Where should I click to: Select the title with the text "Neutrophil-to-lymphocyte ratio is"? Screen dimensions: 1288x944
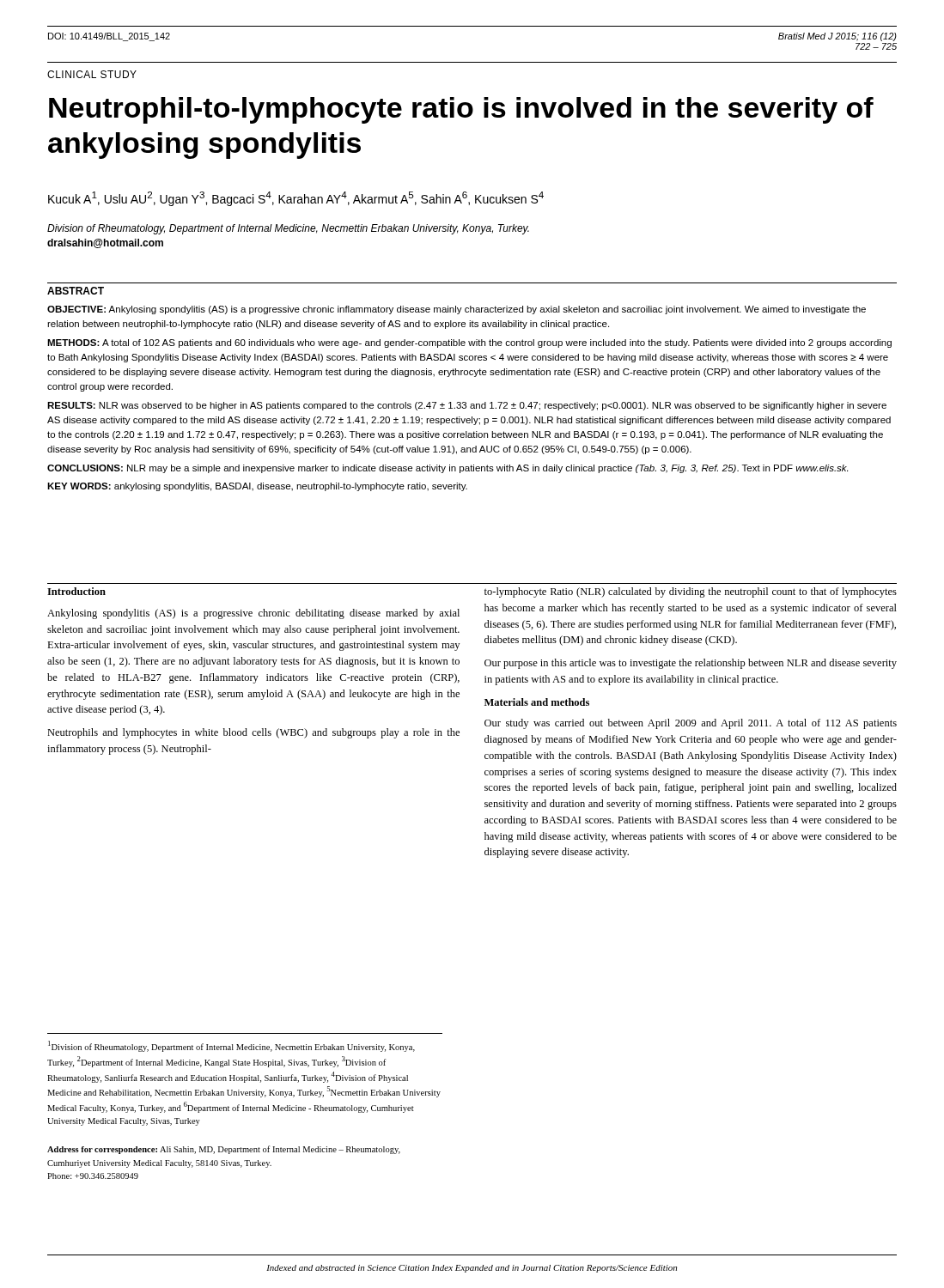(x=460, y=125)
